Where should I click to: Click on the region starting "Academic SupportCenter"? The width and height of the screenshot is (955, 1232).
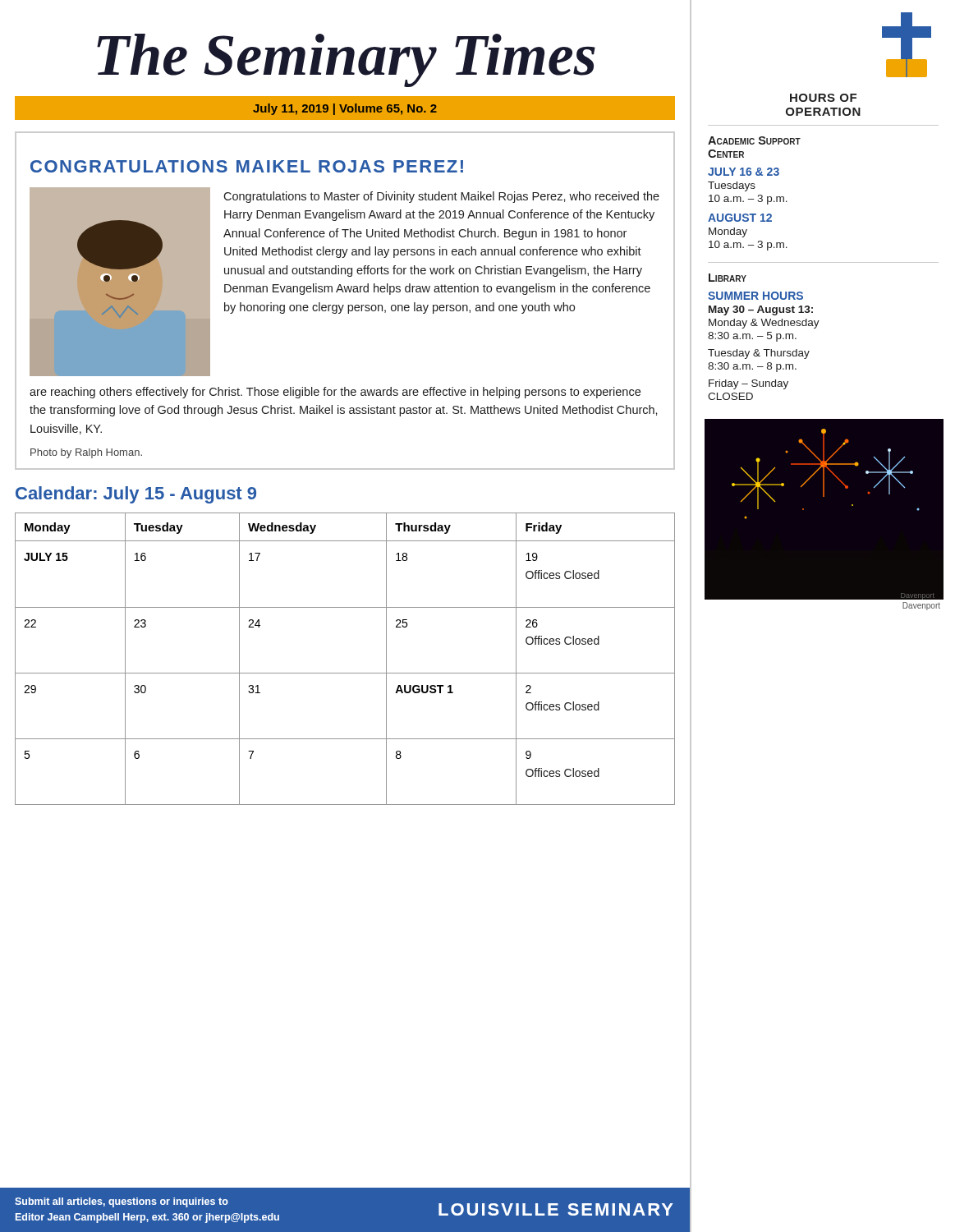pyautogui.click(x=754, y=147)
